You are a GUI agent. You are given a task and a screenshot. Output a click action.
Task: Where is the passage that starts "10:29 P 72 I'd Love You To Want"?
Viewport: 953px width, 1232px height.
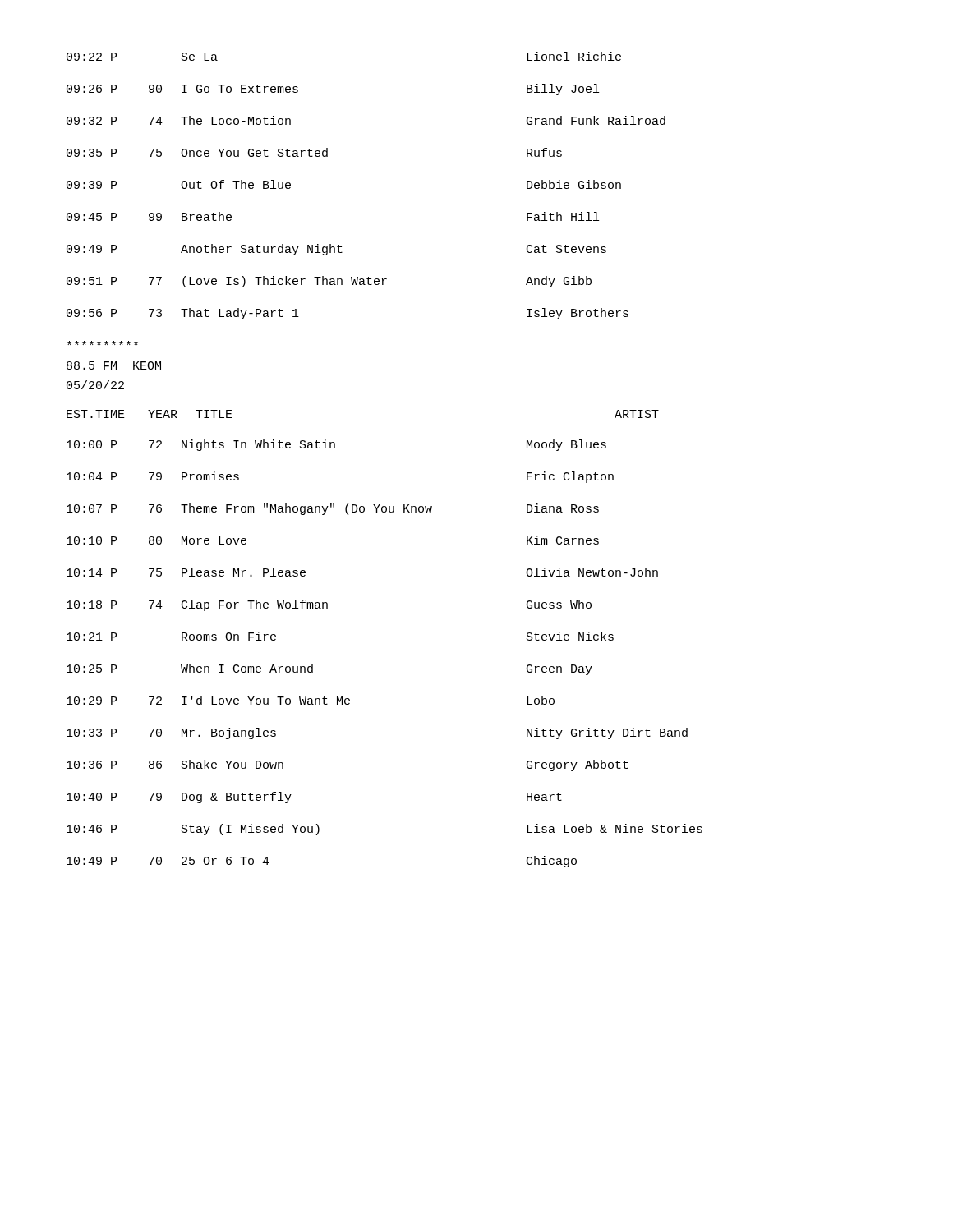pyautogui.click(x=311, y=700)
